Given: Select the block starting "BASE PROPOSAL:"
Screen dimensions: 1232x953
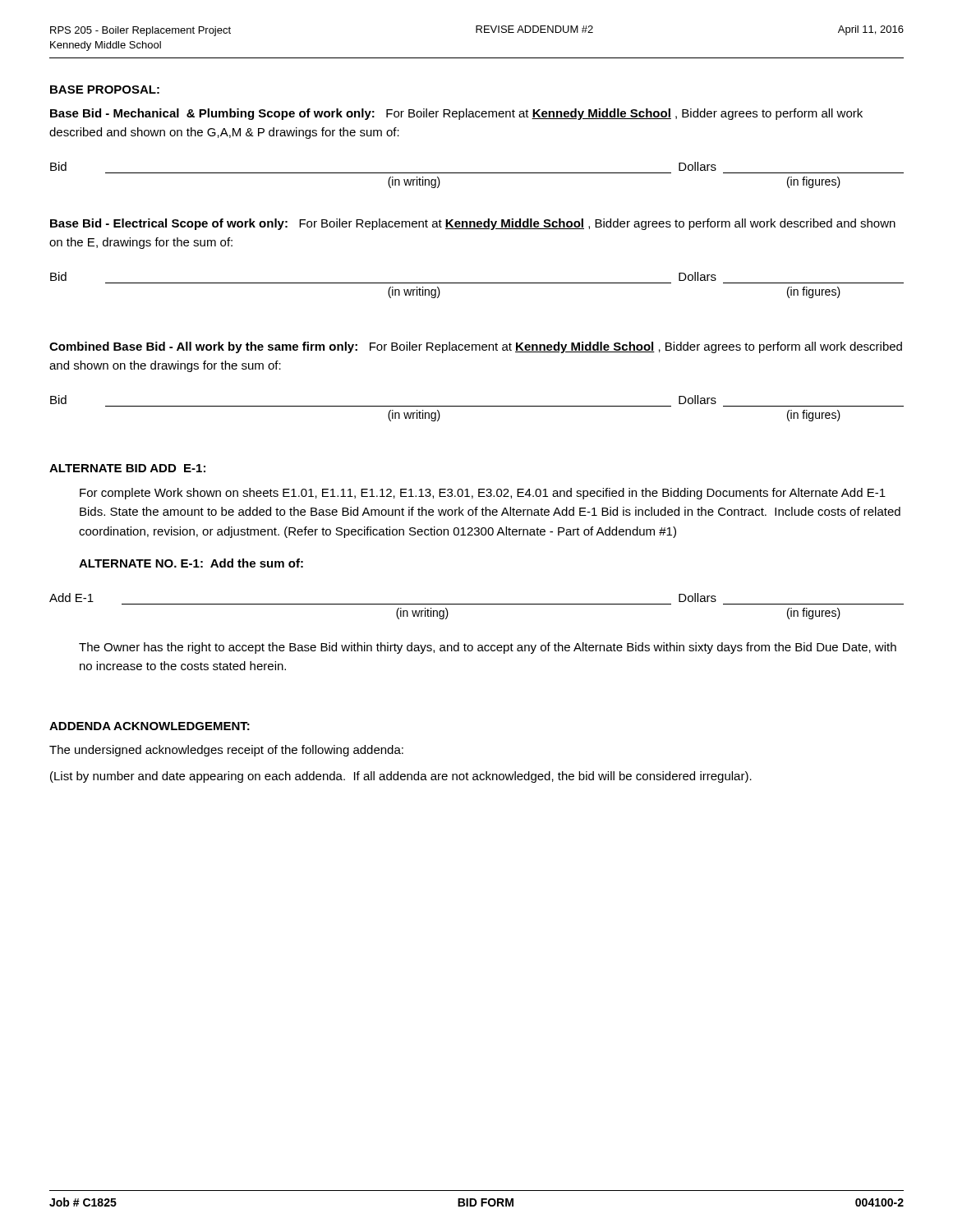Looking at the screenshot, I should pyautogui.click(x=105, y=89).
